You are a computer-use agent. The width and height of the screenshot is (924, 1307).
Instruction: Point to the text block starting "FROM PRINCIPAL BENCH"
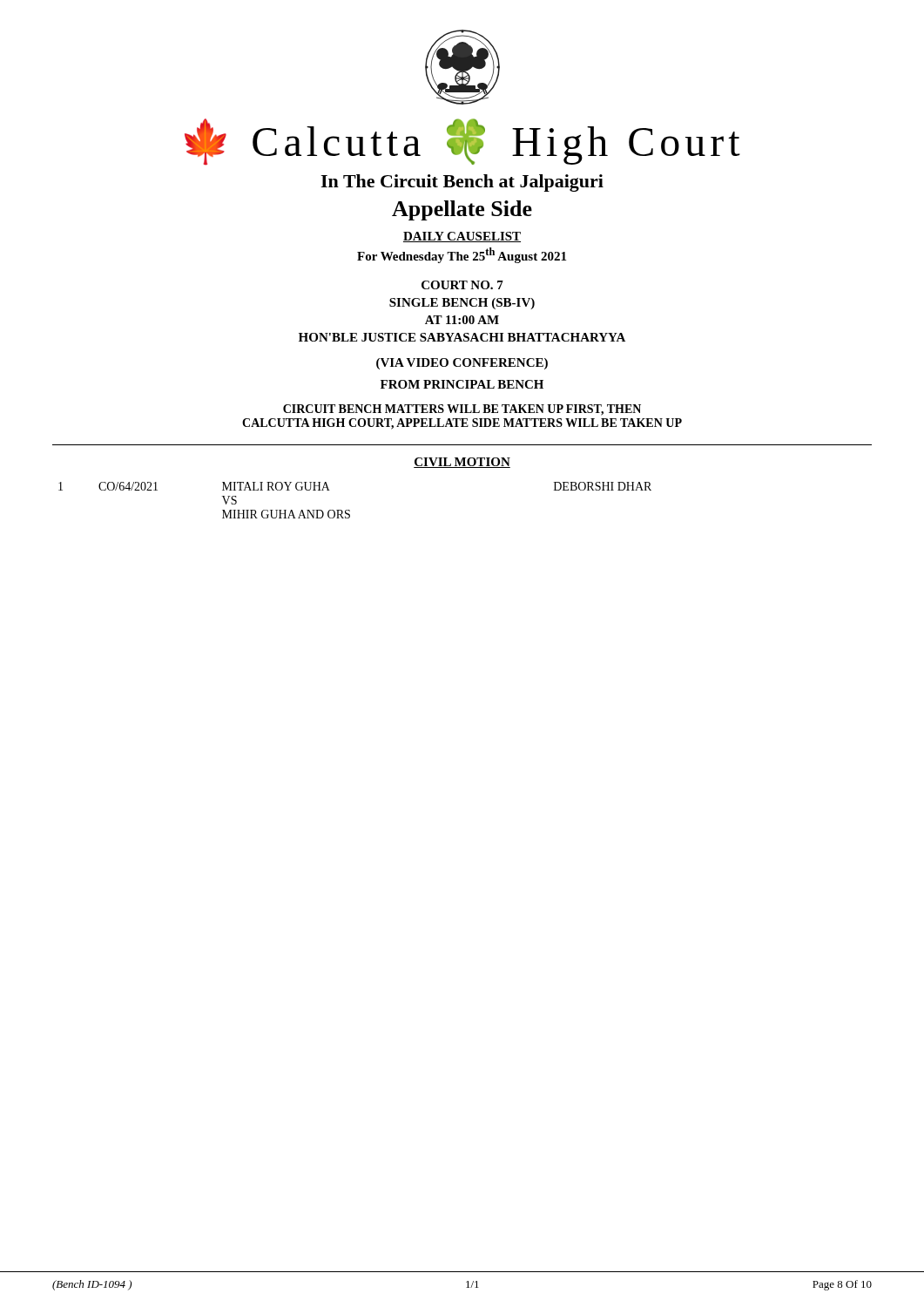tap(462, 385)
